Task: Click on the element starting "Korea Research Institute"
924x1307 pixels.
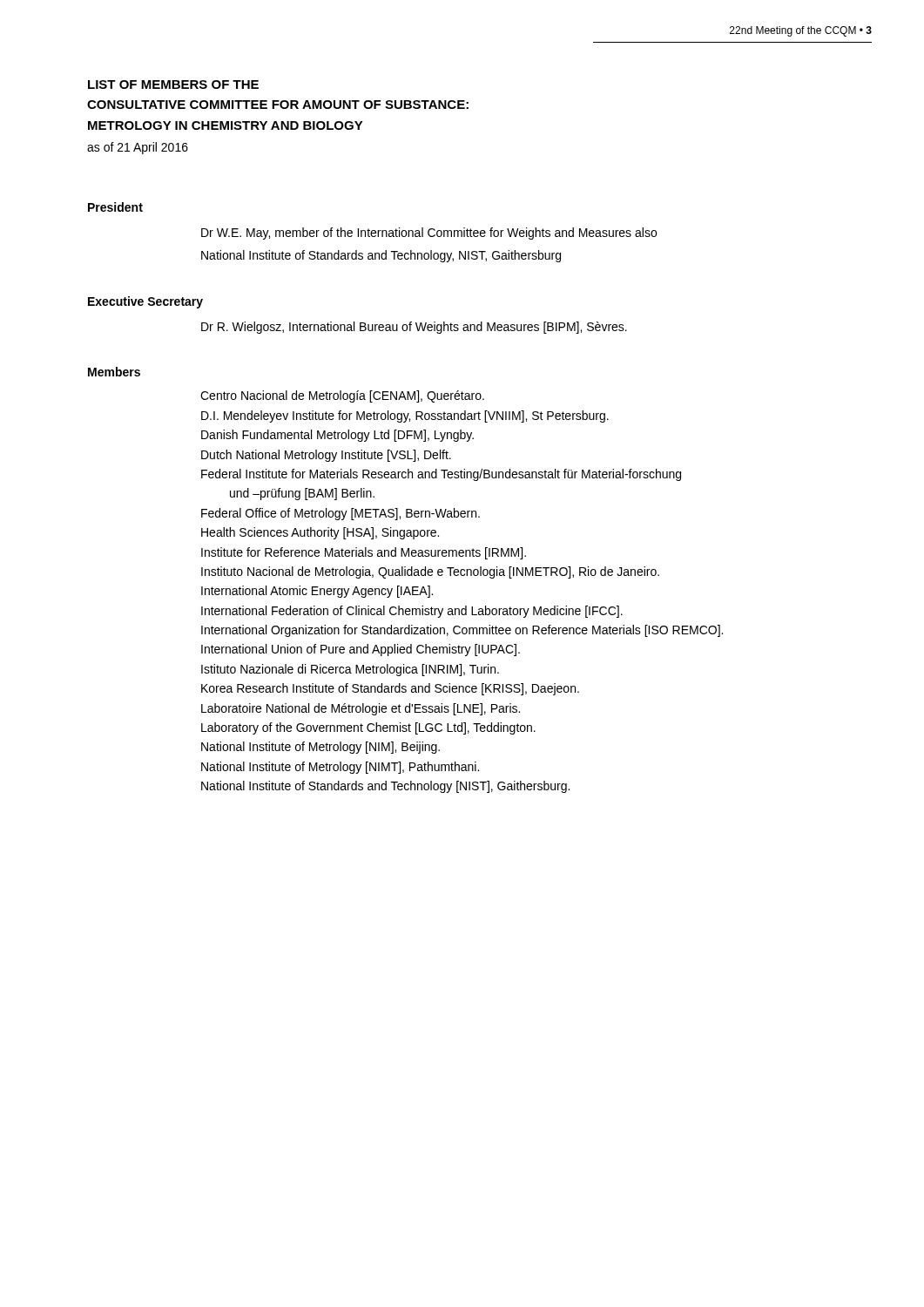Action: [x=390, y=689]
